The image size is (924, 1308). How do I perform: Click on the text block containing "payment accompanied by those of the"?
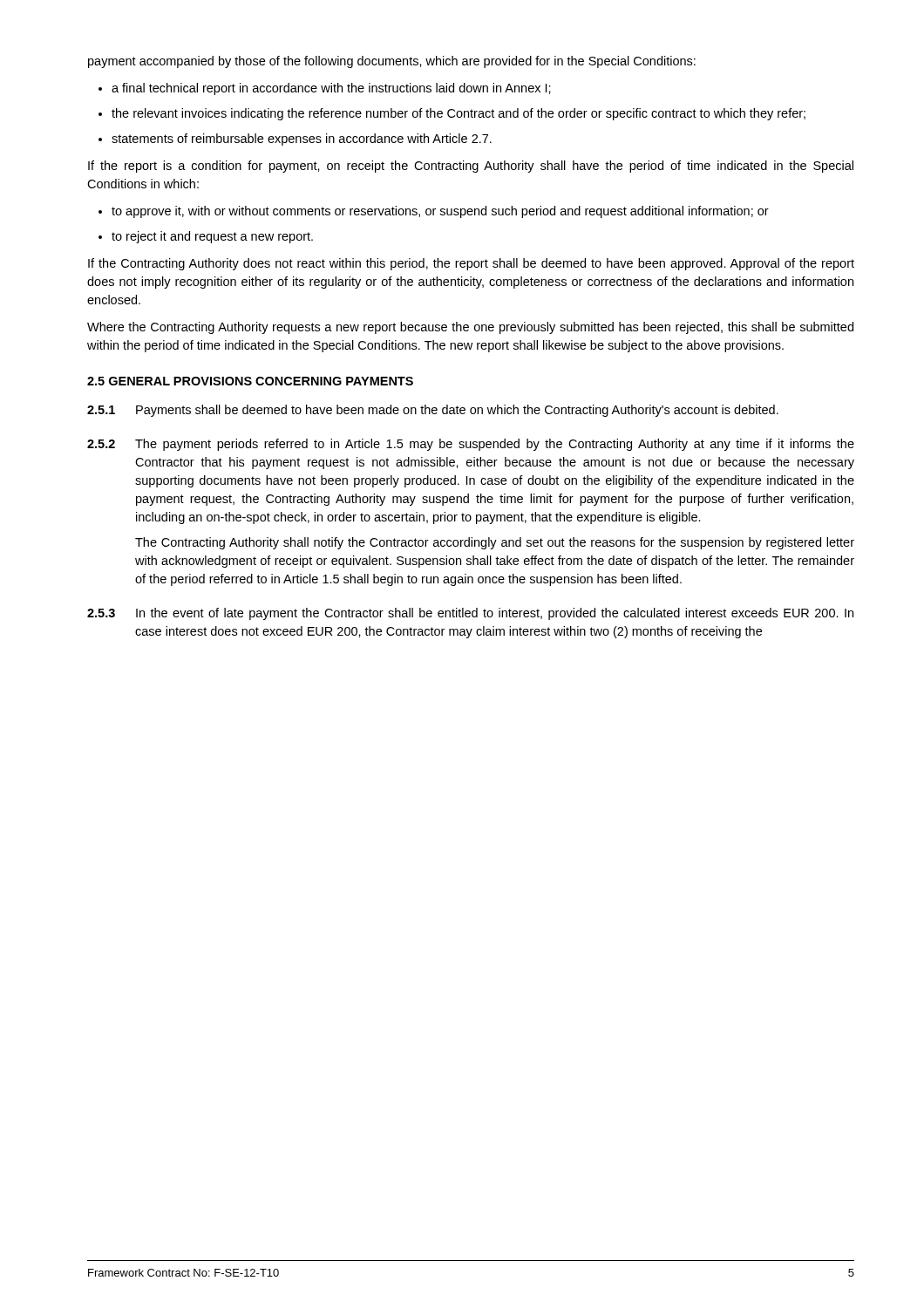[x=471, y=61]
